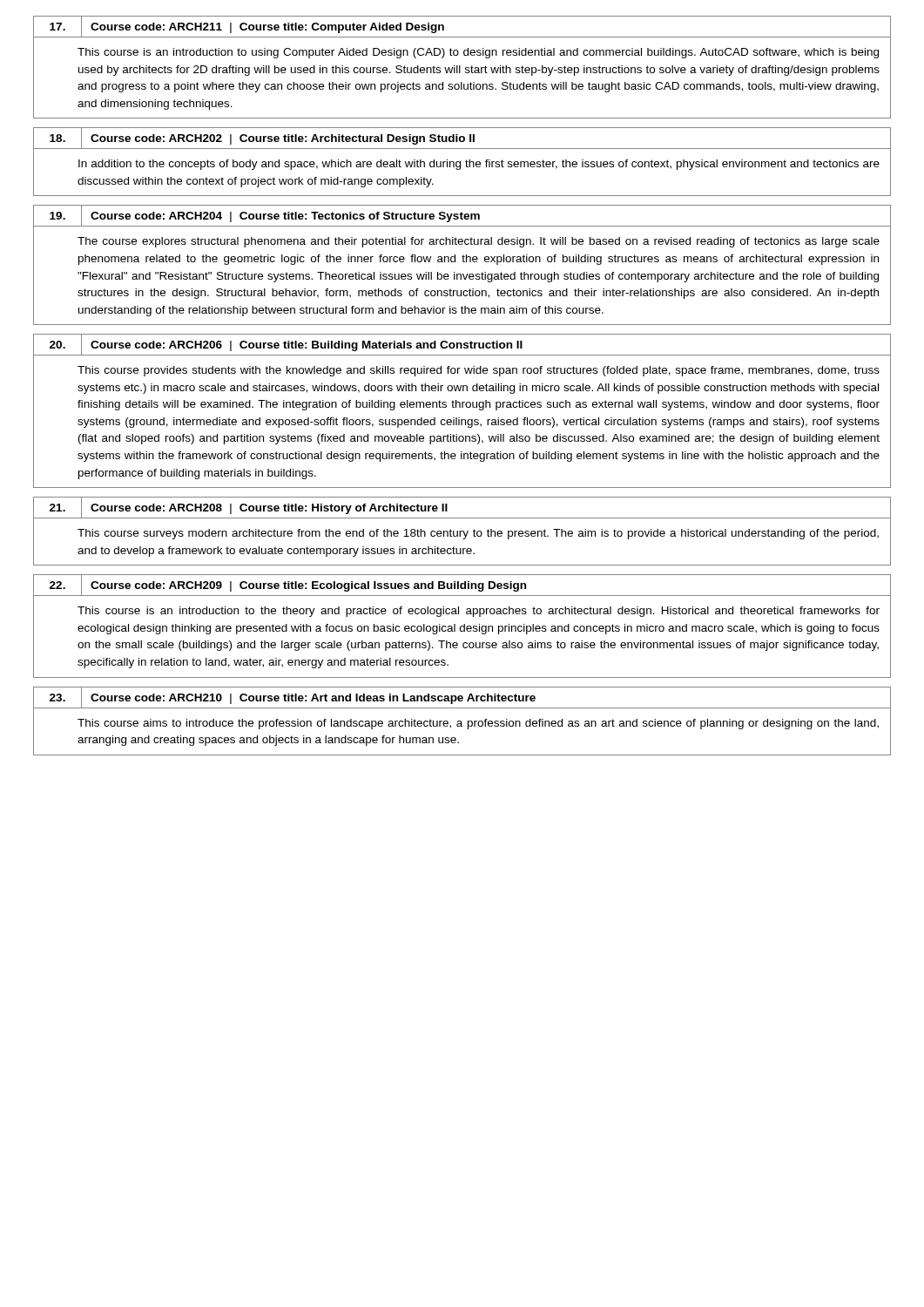This screenshot has width=924, height=1307.
Task: Select the table that reads "Course code: ARCH211 | Course"
Action: pos(462,67)
